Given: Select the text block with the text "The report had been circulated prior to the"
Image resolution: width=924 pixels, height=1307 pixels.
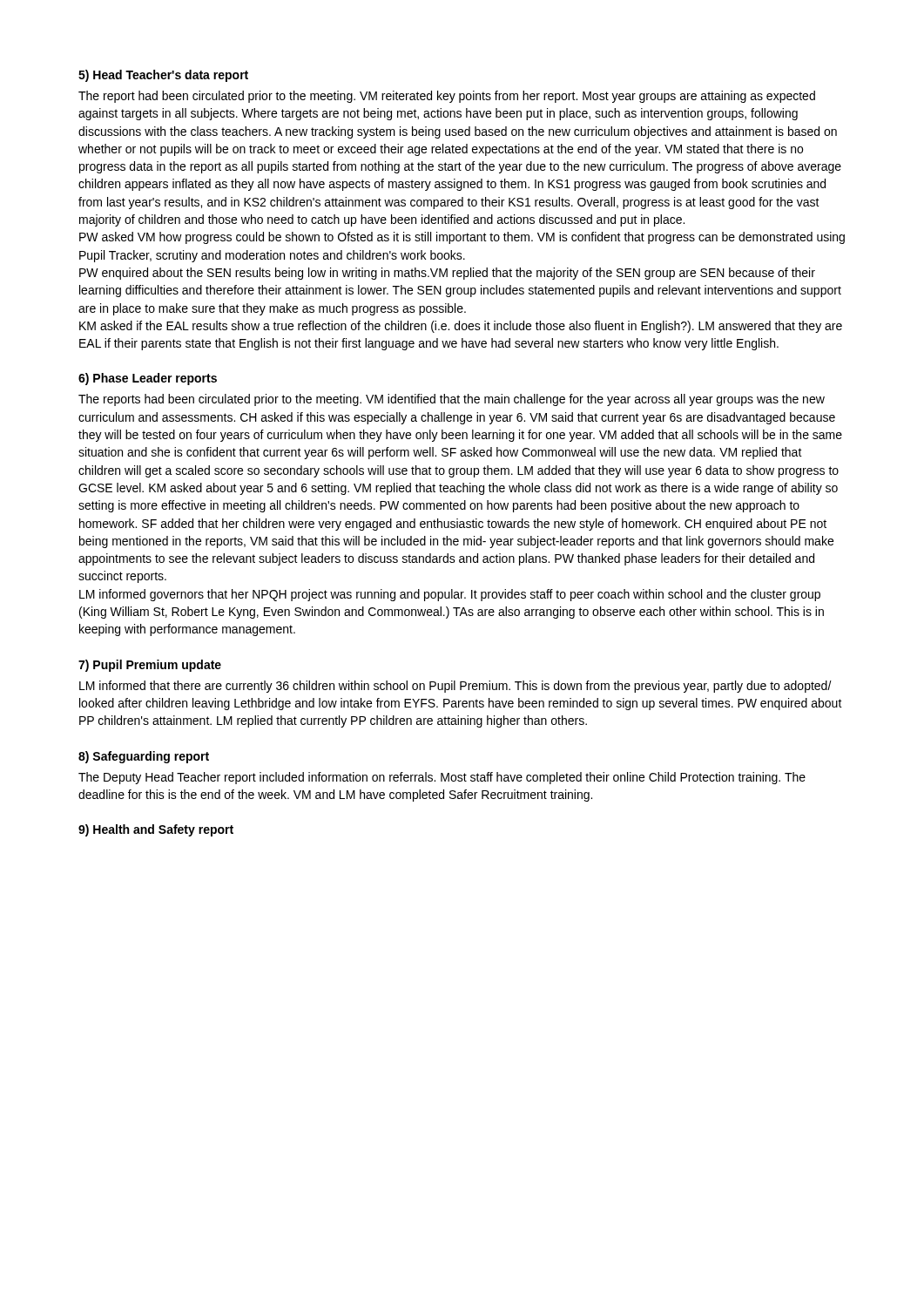Looking at the screenshot, I should click(x=462, y=220).
